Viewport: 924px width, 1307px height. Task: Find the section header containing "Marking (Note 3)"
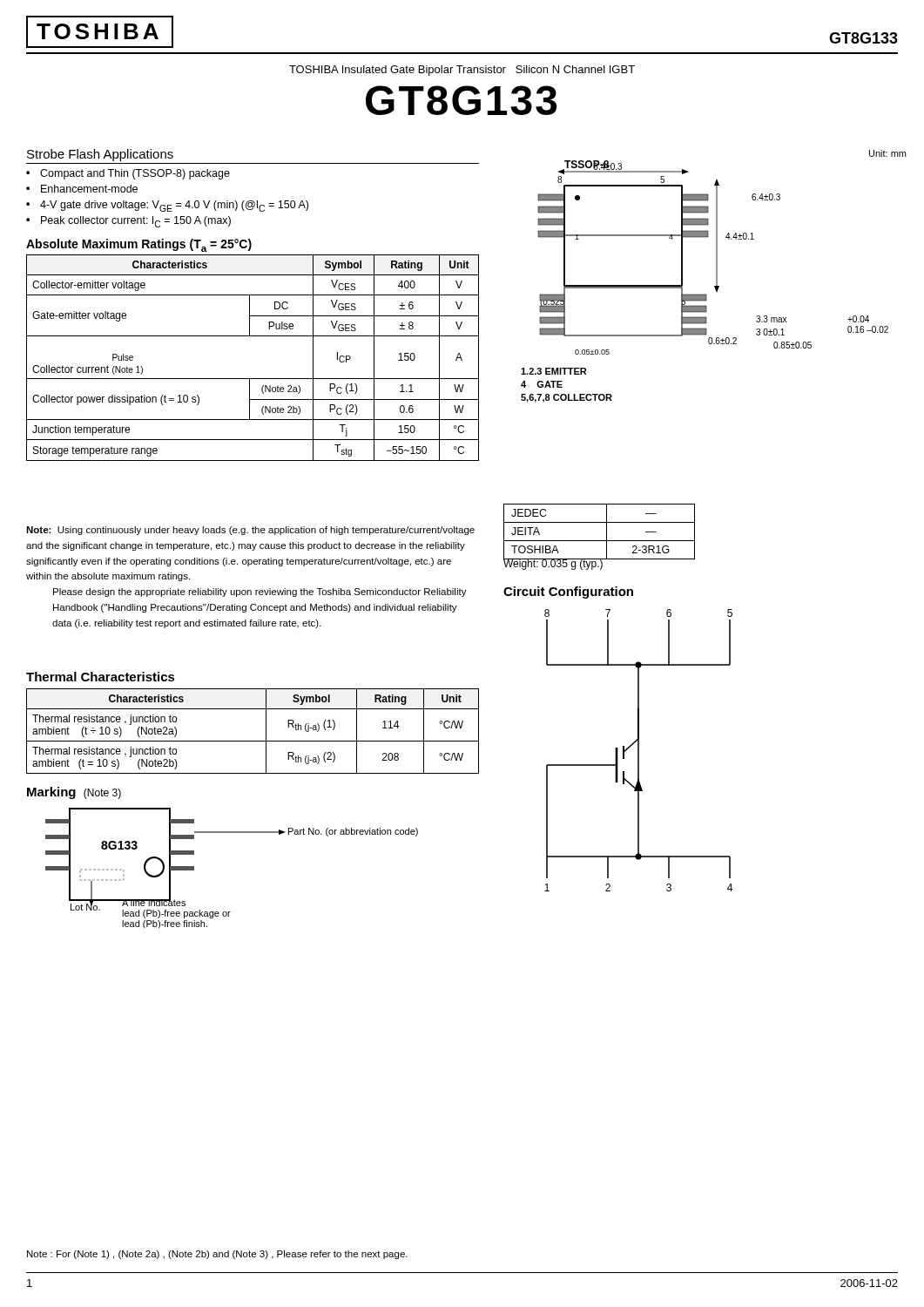(x=74, y=792)
